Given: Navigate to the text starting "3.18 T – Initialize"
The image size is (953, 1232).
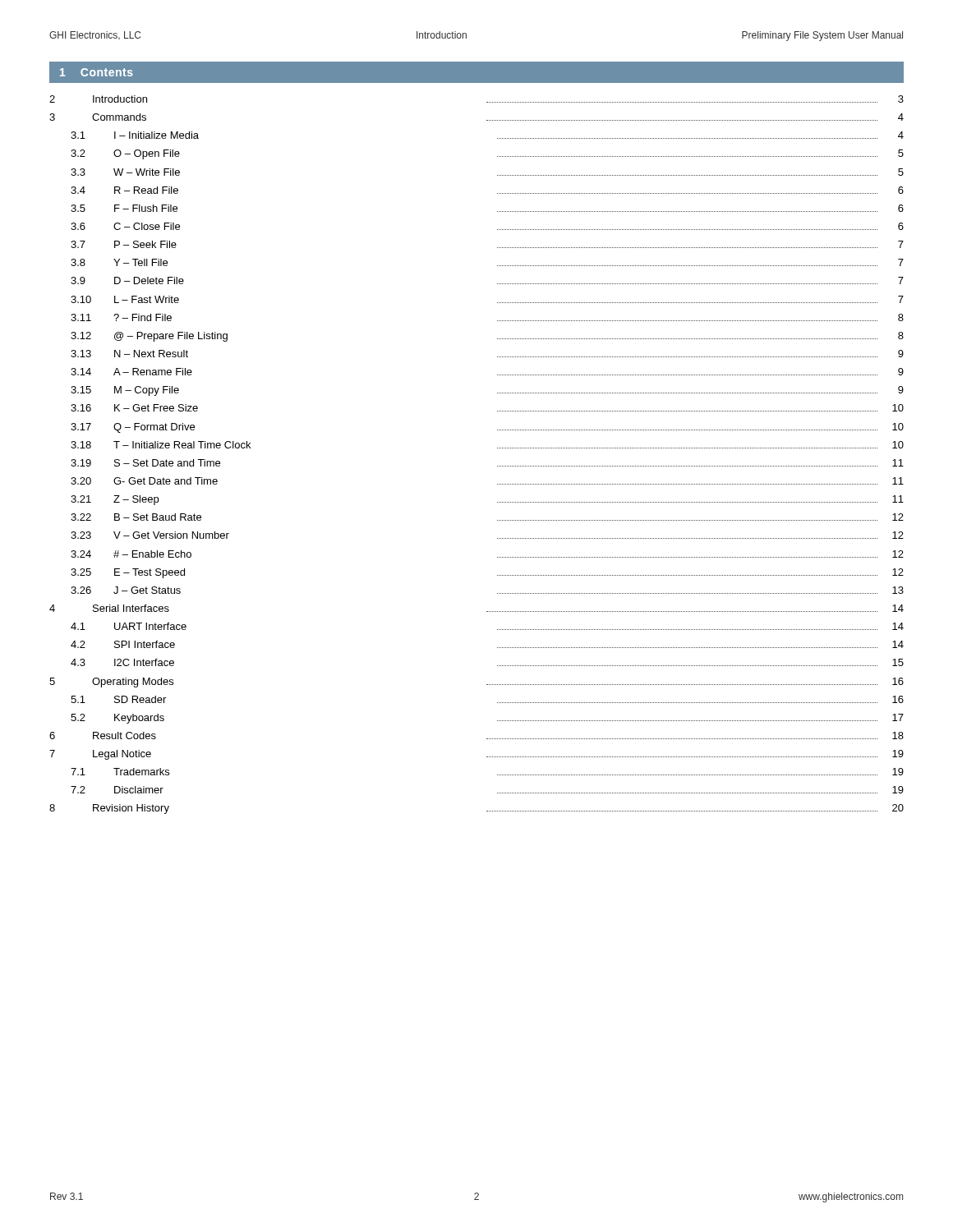Looking at the screenshot, I should (87, 445).
